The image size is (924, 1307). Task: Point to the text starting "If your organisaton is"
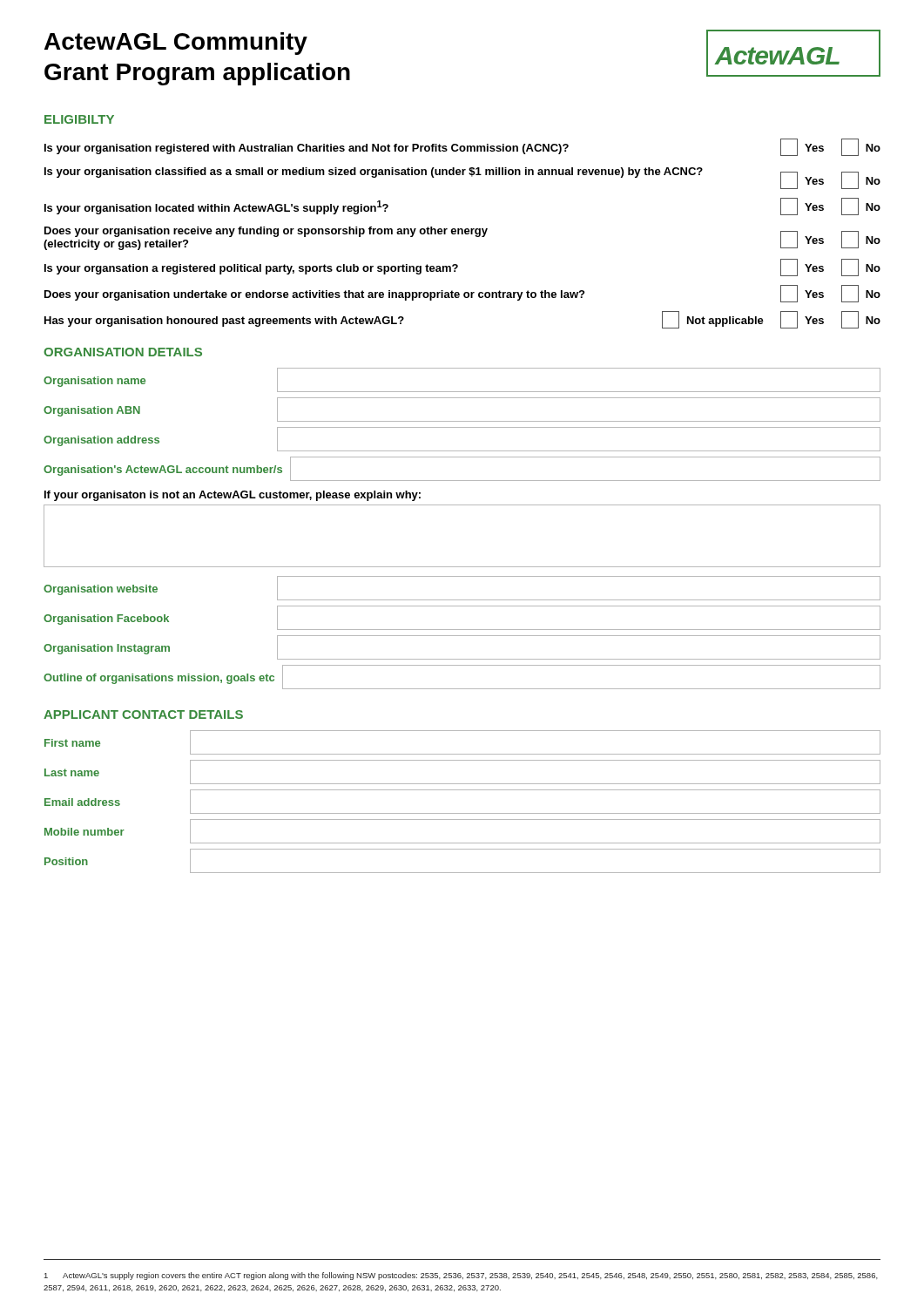point(233,494)
